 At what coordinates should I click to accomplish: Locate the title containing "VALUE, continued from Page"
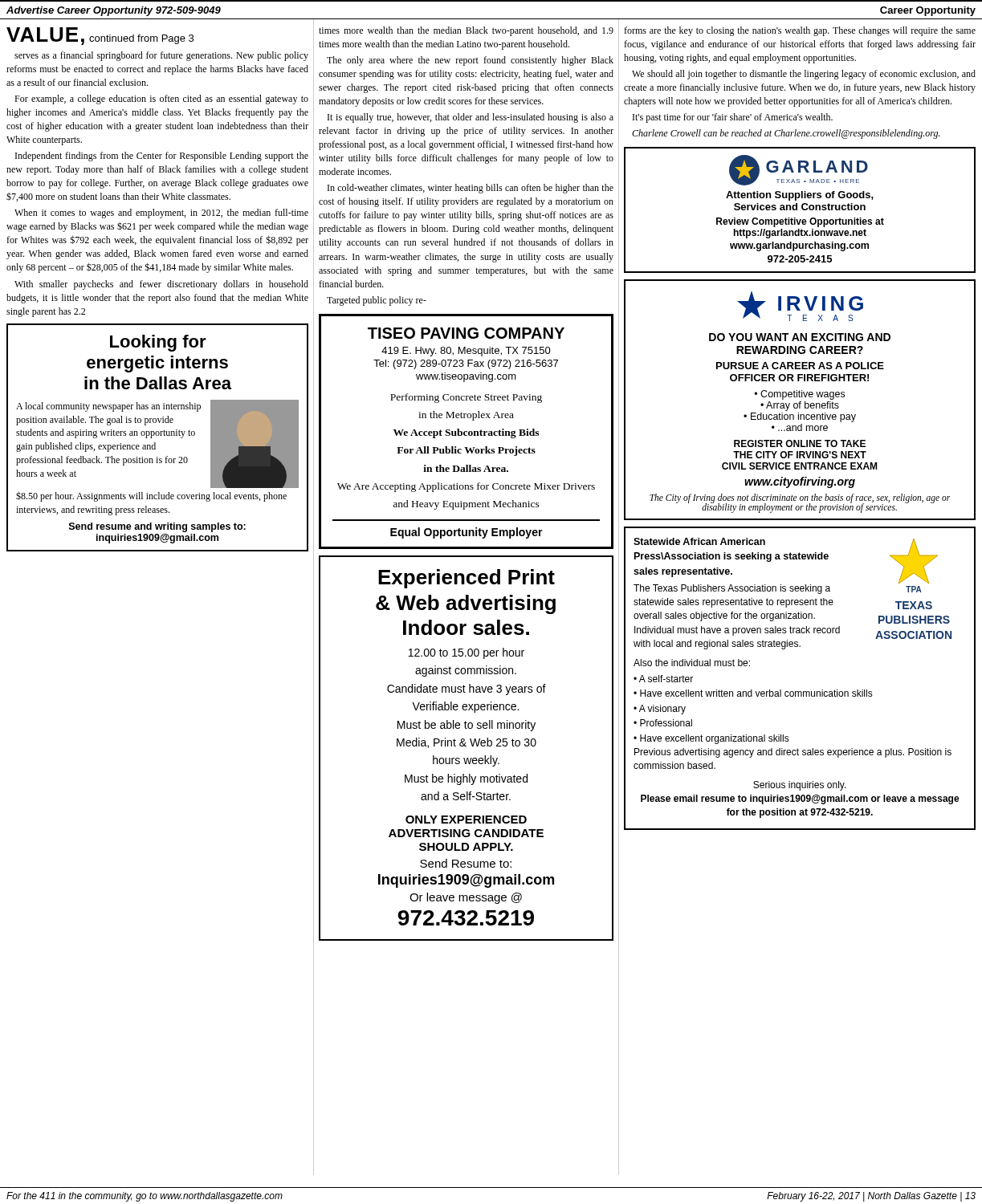(x=100, y=35)
